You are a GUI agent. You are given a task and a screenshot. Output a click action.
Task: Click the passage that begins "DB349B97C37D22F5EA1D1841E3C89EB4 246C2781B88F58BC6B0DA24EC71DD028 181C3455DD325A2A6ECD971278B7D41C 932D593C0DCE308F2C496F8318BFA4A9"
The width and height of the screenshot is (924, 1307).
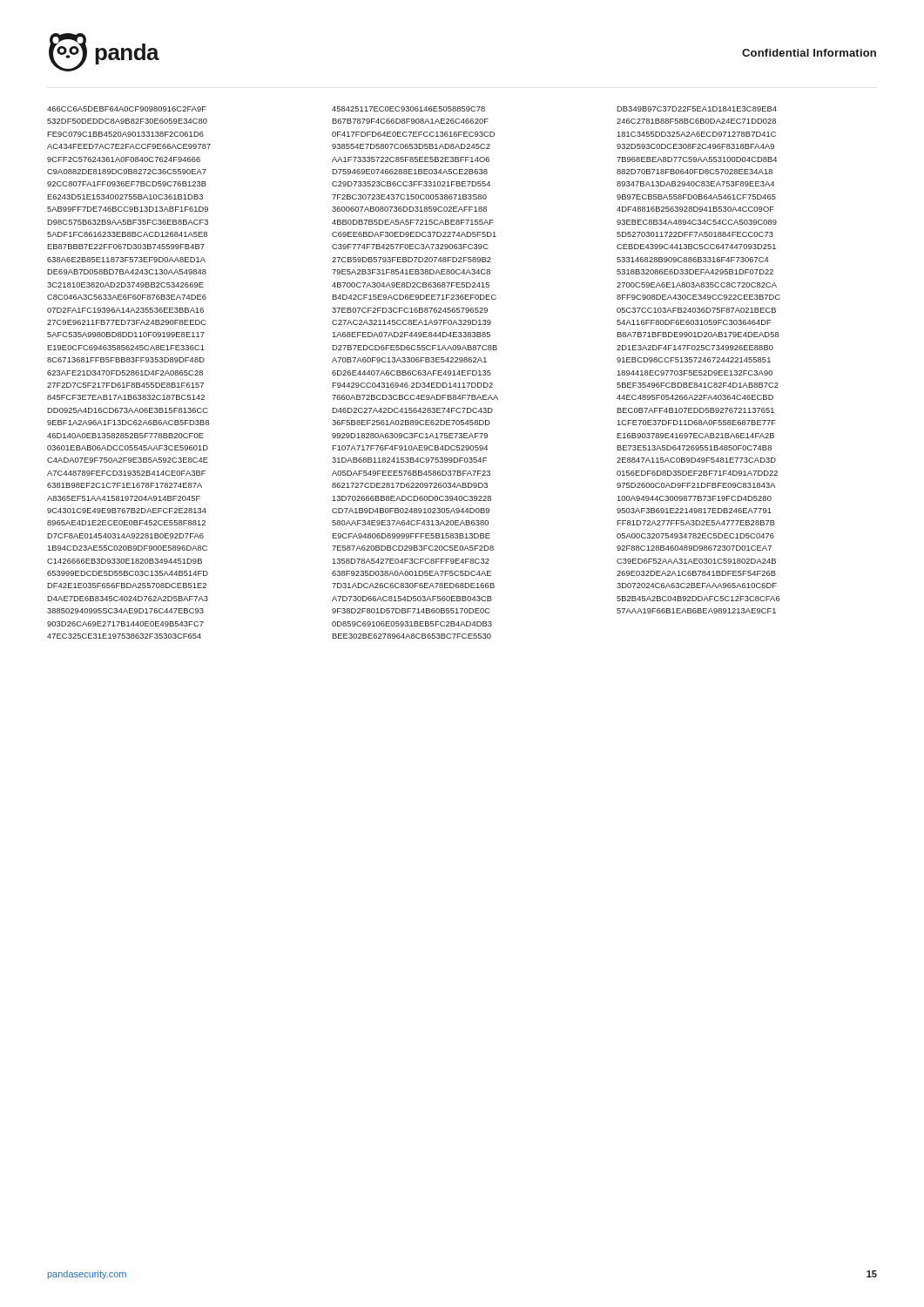click(699, 360)
